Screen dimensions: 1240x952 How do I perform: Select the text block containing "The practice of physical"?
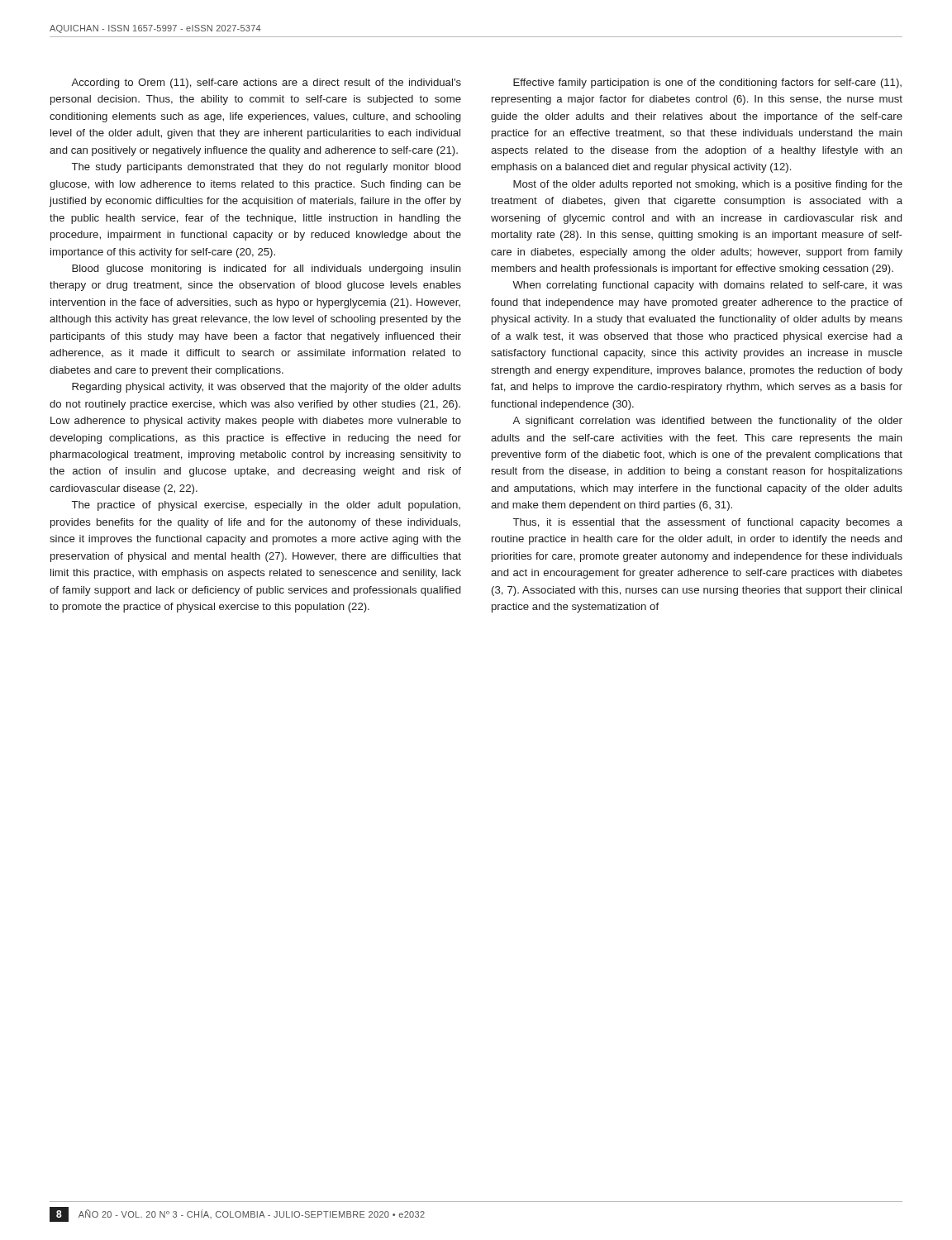[x=255, y=556]
